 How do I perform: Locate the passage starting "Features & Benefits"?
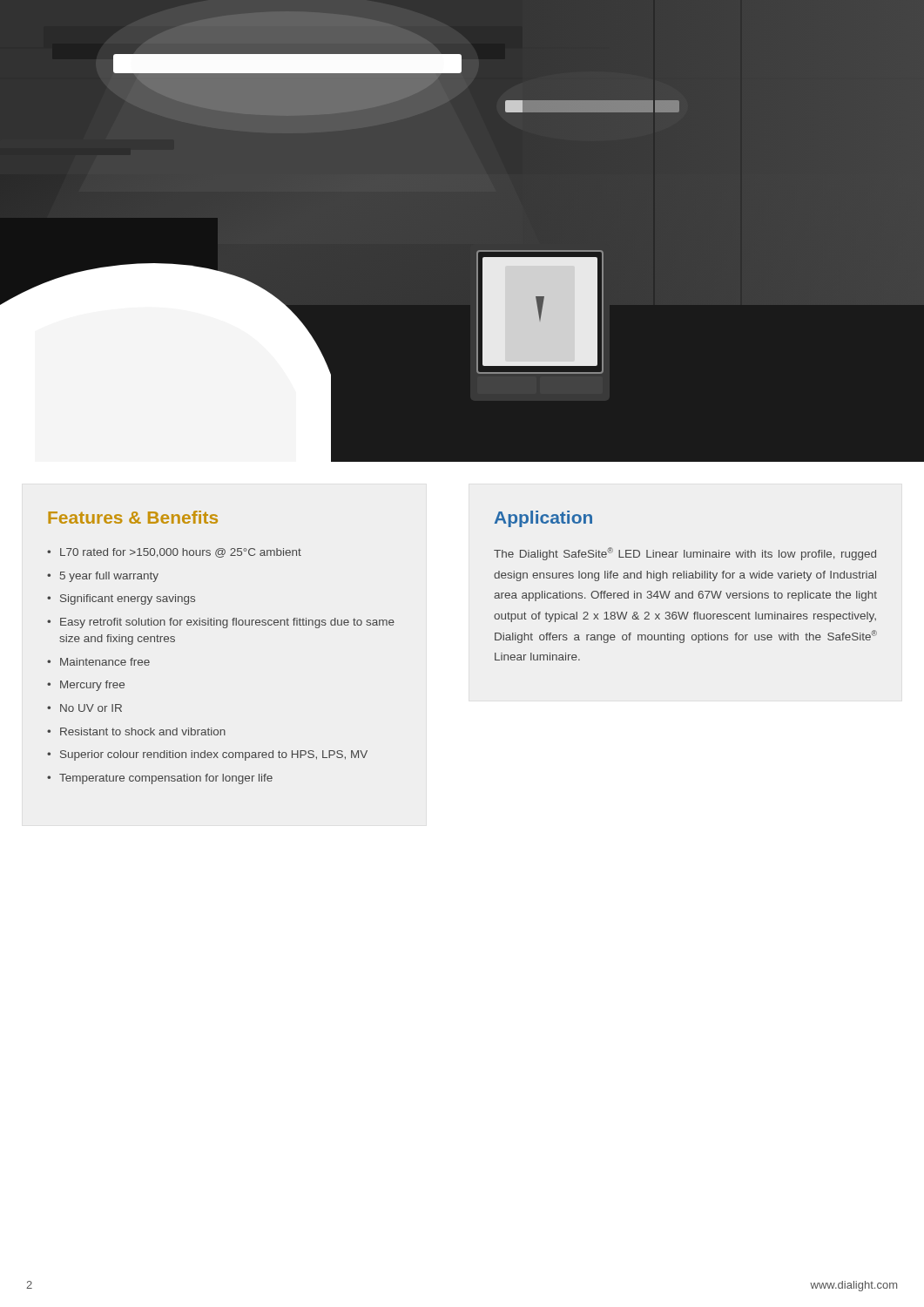coord(133,517)
